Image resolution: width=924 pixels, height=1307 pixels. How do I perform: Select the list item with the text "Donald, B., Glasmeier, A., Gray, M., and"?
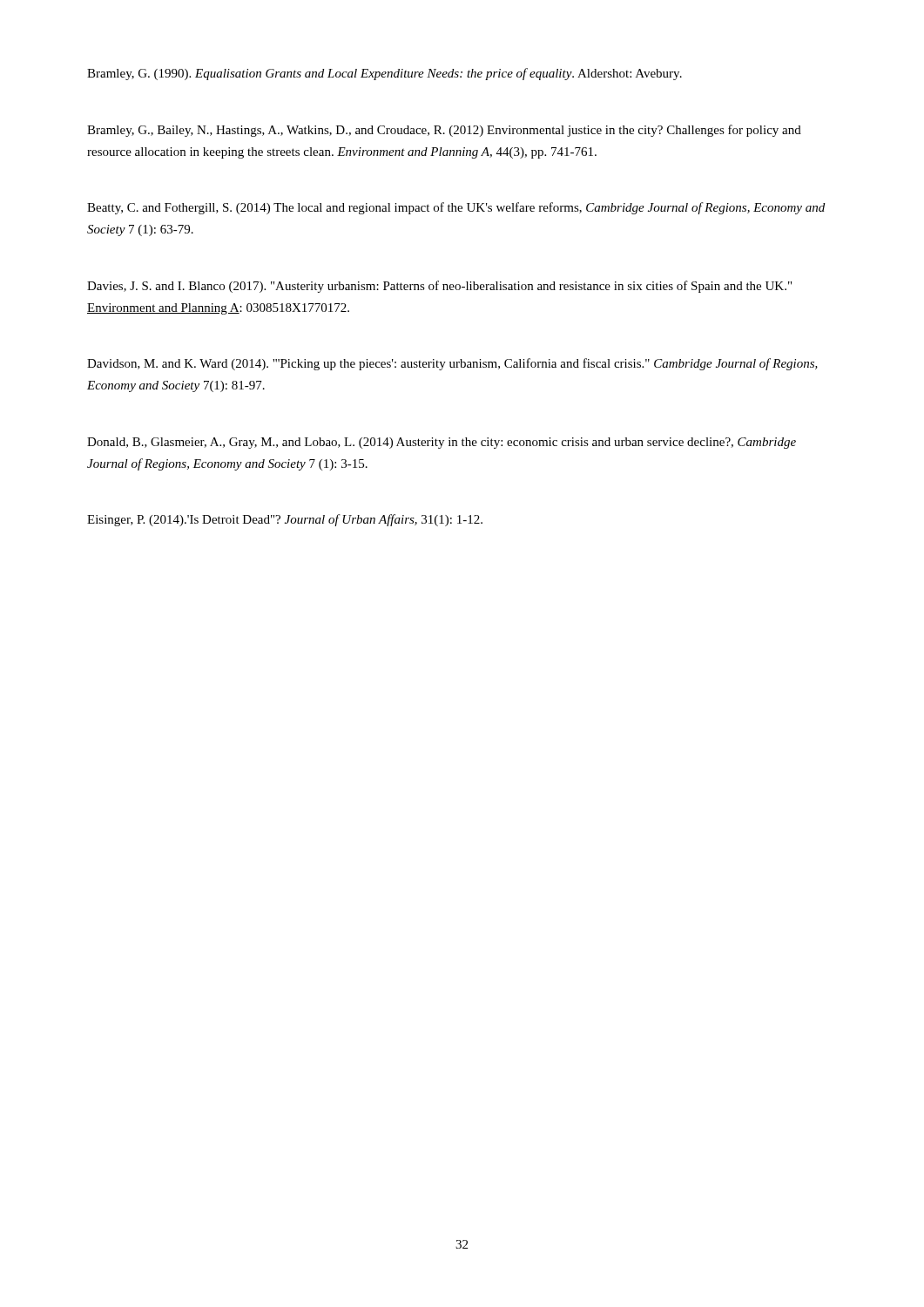click(462, 453)
